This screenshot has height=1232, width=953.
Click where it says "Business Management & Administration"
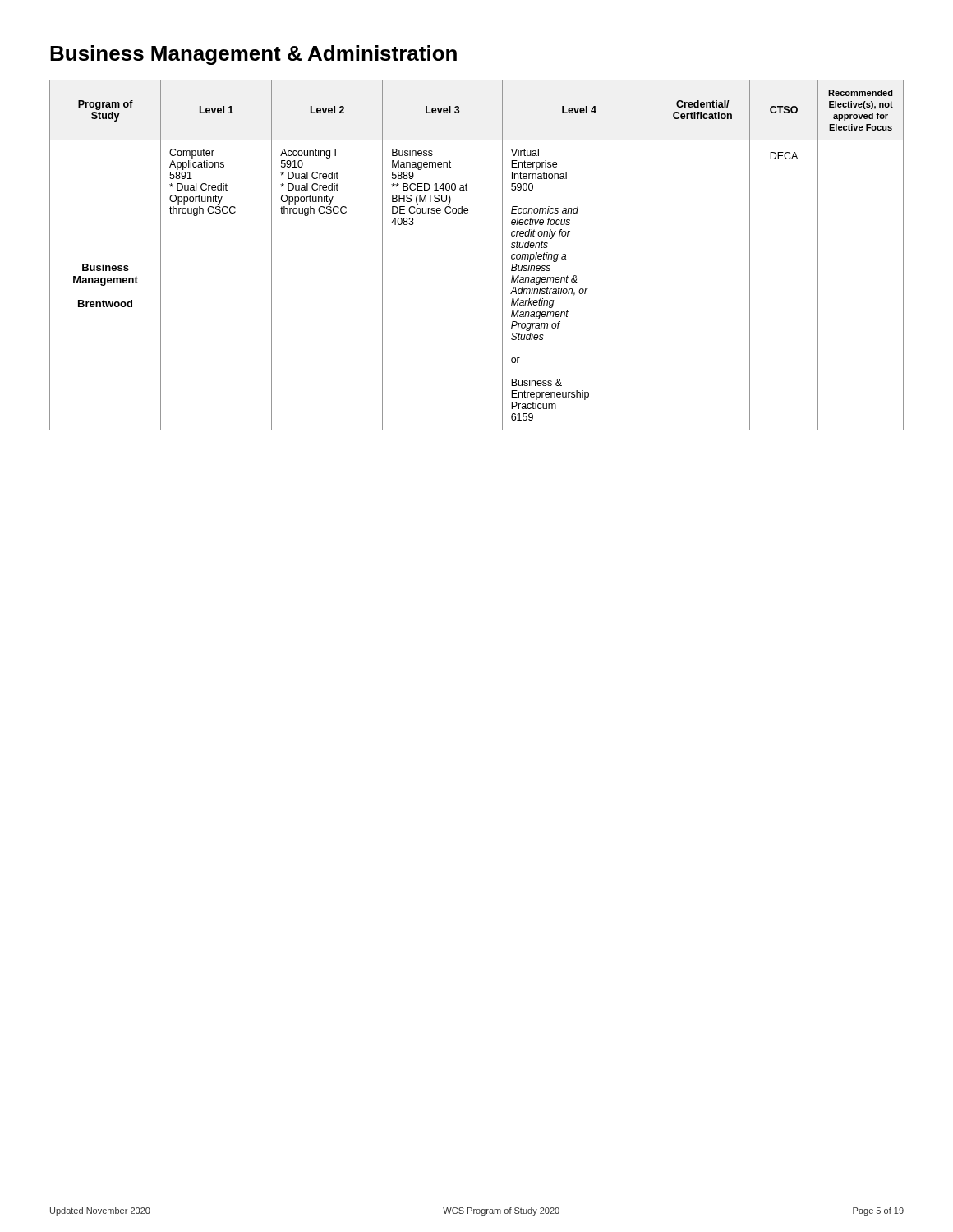(x=254, y=53)
